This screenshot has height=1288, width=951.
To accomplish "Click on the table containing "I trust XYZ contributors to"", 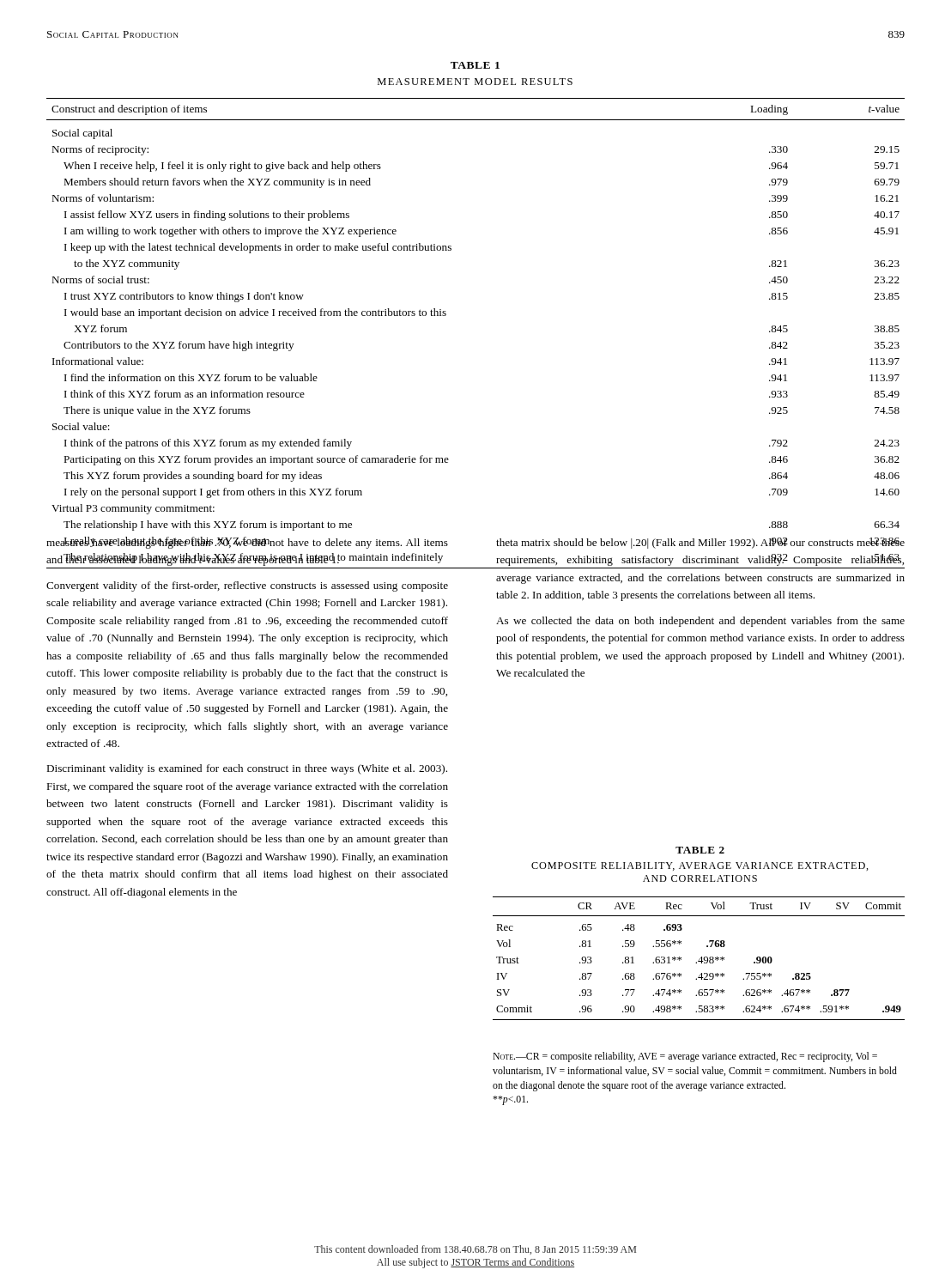I will click(476, 333).
